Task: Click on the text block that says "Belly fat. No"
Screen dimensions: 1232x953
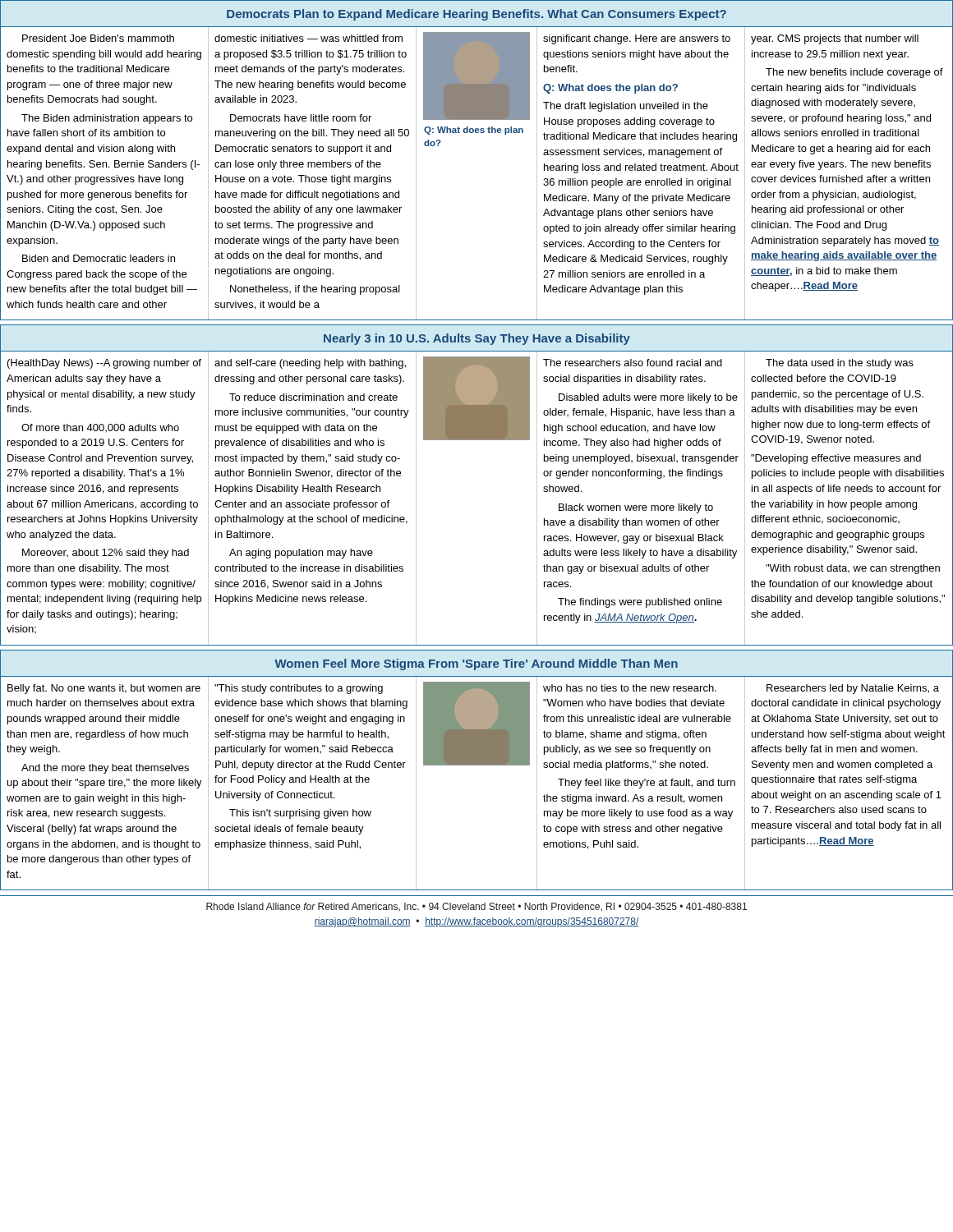Action: point(476,783)
